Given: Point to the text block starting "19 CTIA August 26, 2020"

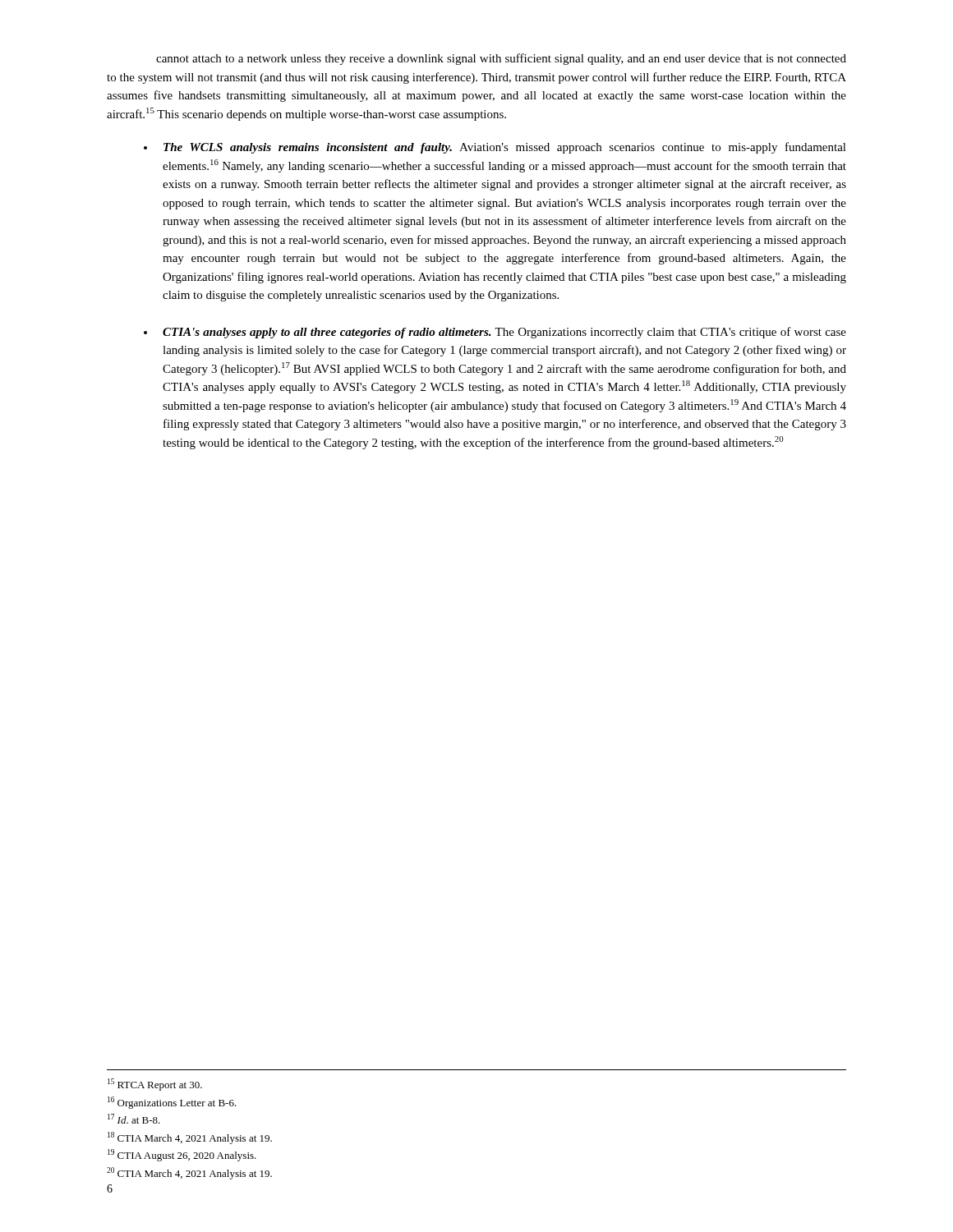Looking at the screenshot, I should pyautogui.click(x=182, y=1155).
